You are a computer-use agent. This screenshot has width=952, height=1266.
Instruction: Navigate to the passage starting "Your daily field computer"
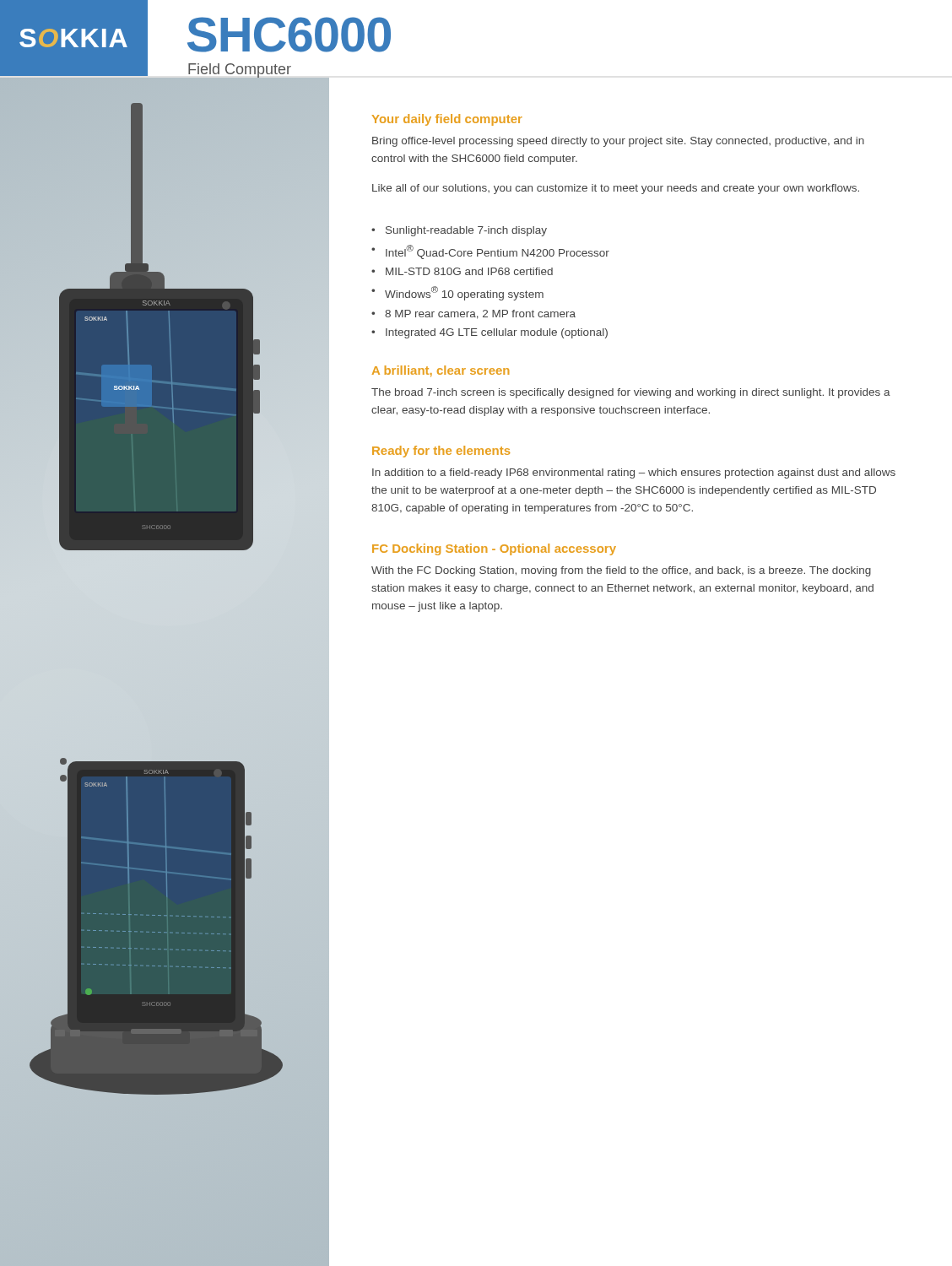point(447,119)
